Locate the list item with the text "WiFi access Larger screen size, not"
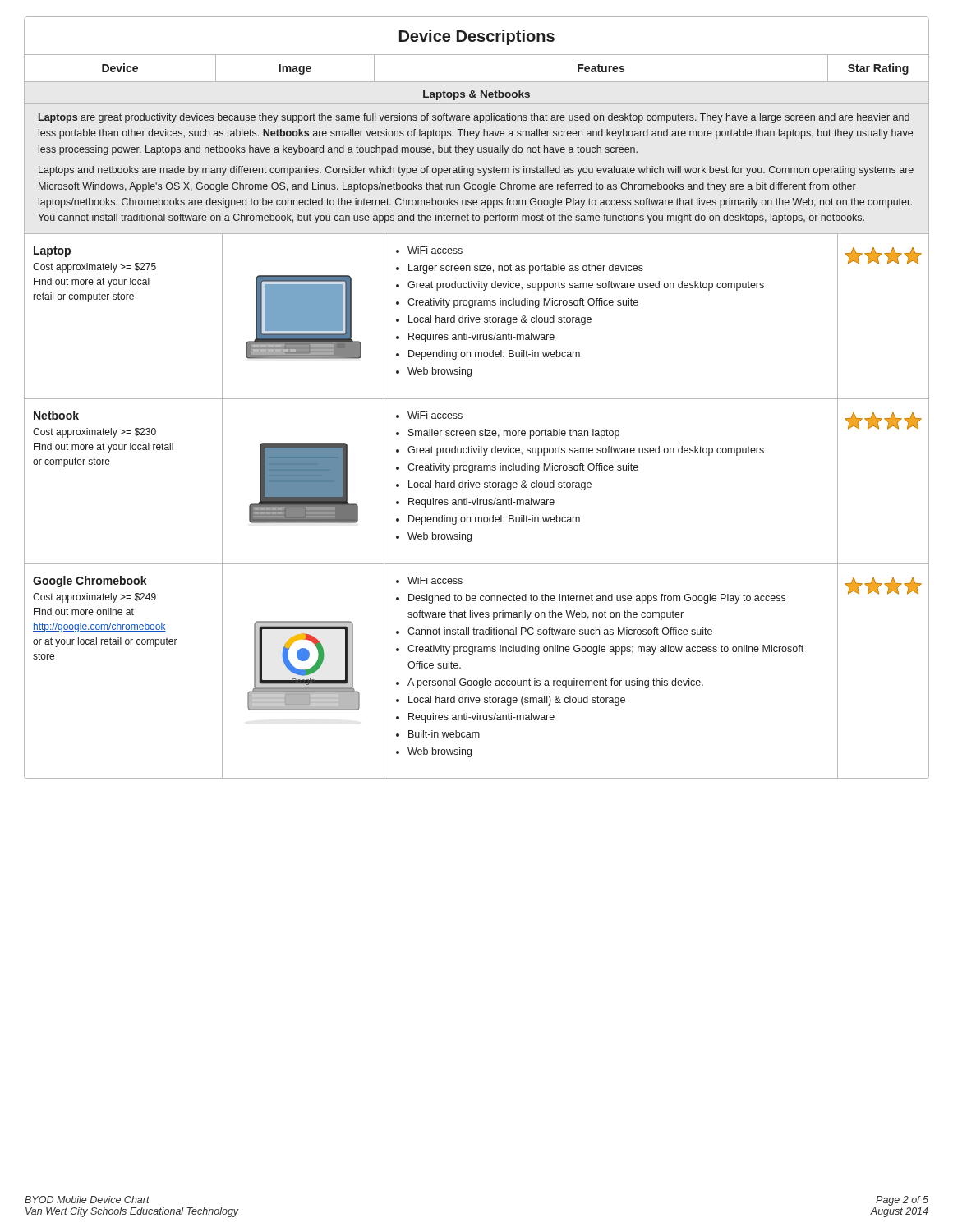The image size is (953, 1232). point(609,311)
